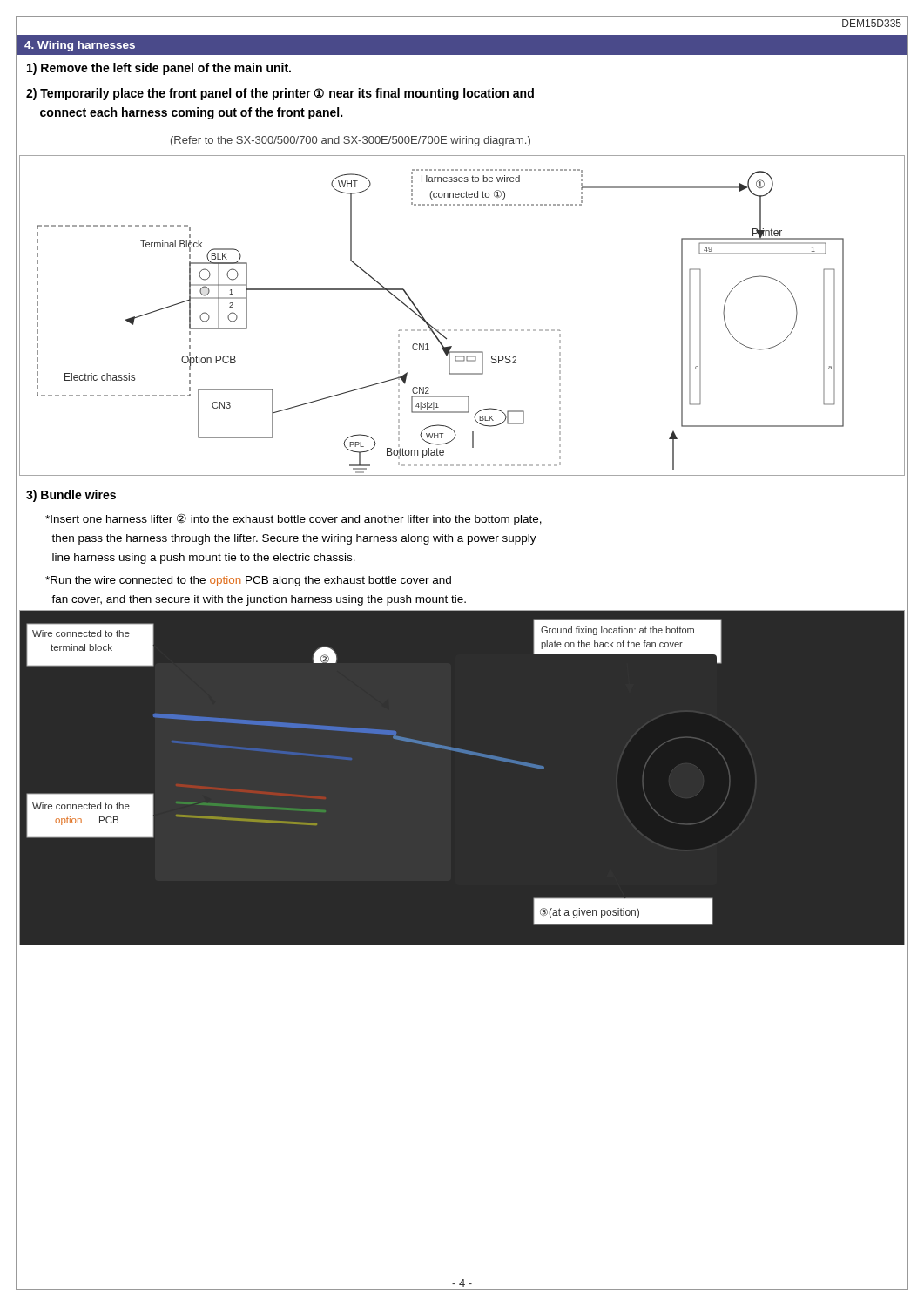The image size is (924, 1307).
Task: Find the block on this page that starts "Insert one harness lifter ② into the exhaust"
Action: [x=294, y=538]
